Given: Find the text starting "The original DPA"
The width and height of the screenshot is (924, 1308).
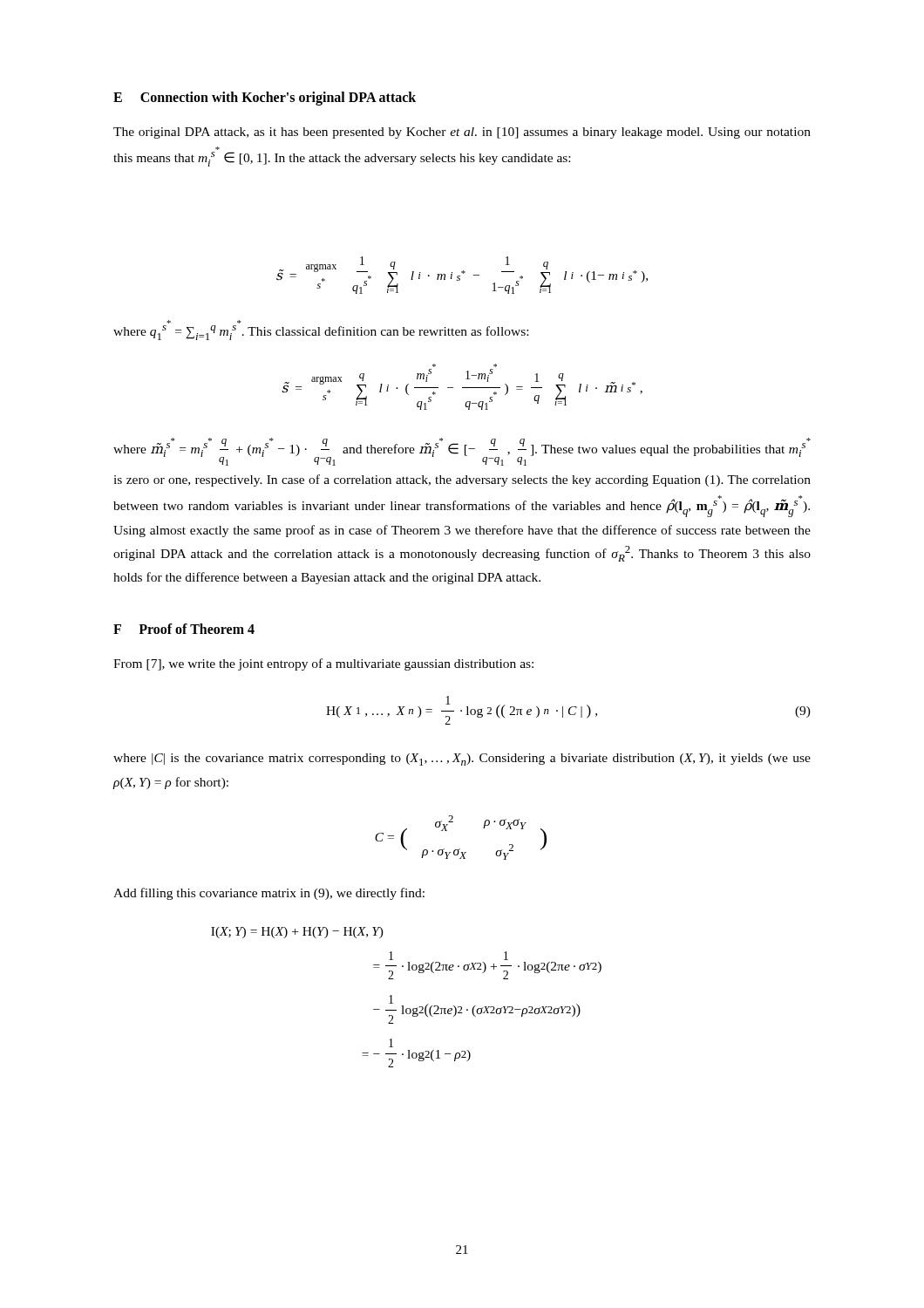Looking at the screenshot, I should (462, 146).
